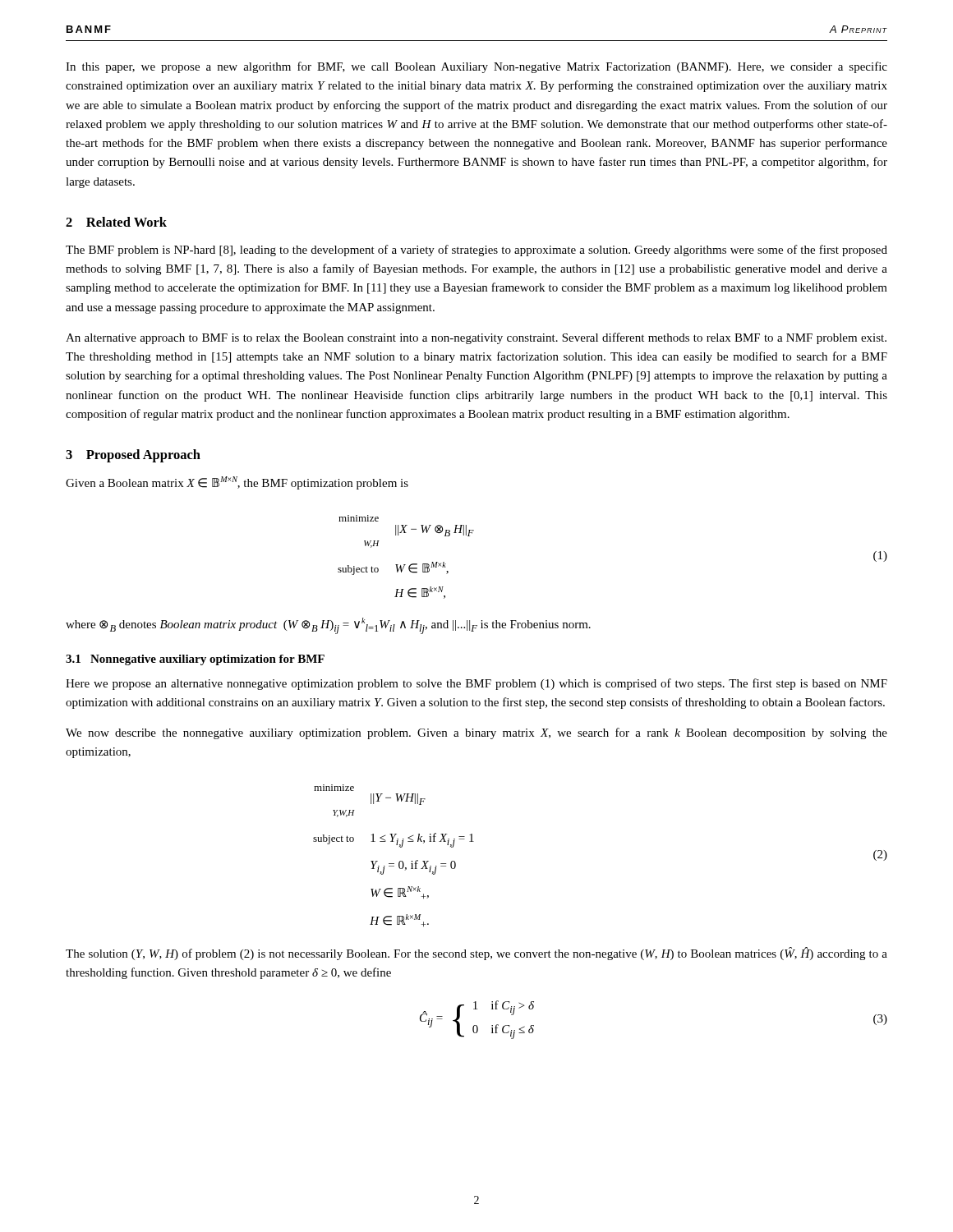
Task: Select the text block containing "The BMF problem"
Action: 476,278
